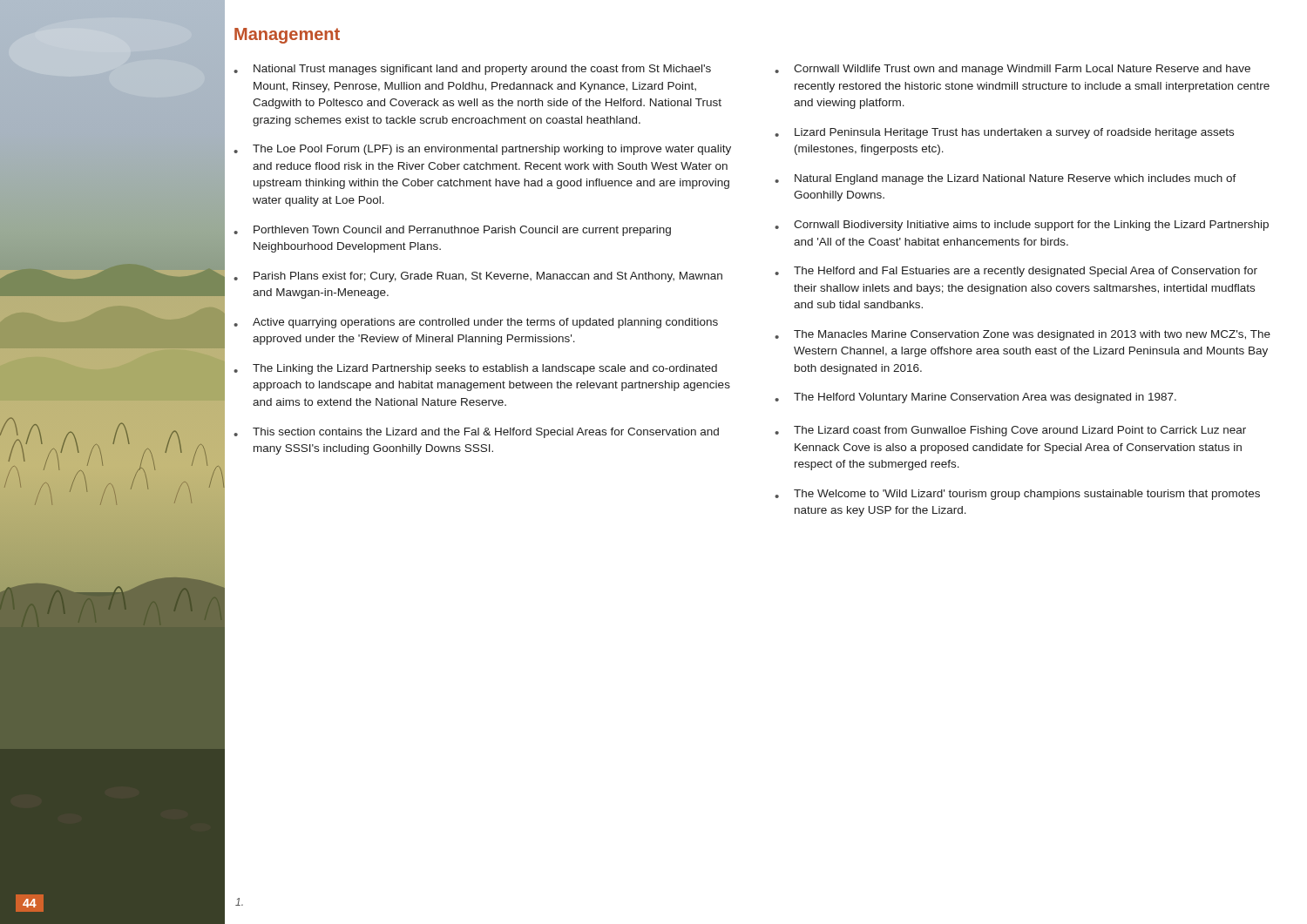Find the region starting "• Cornwall Biodiversity Initiative aims to include support"
This screenshot has height=924, width=1307.
1026,233
